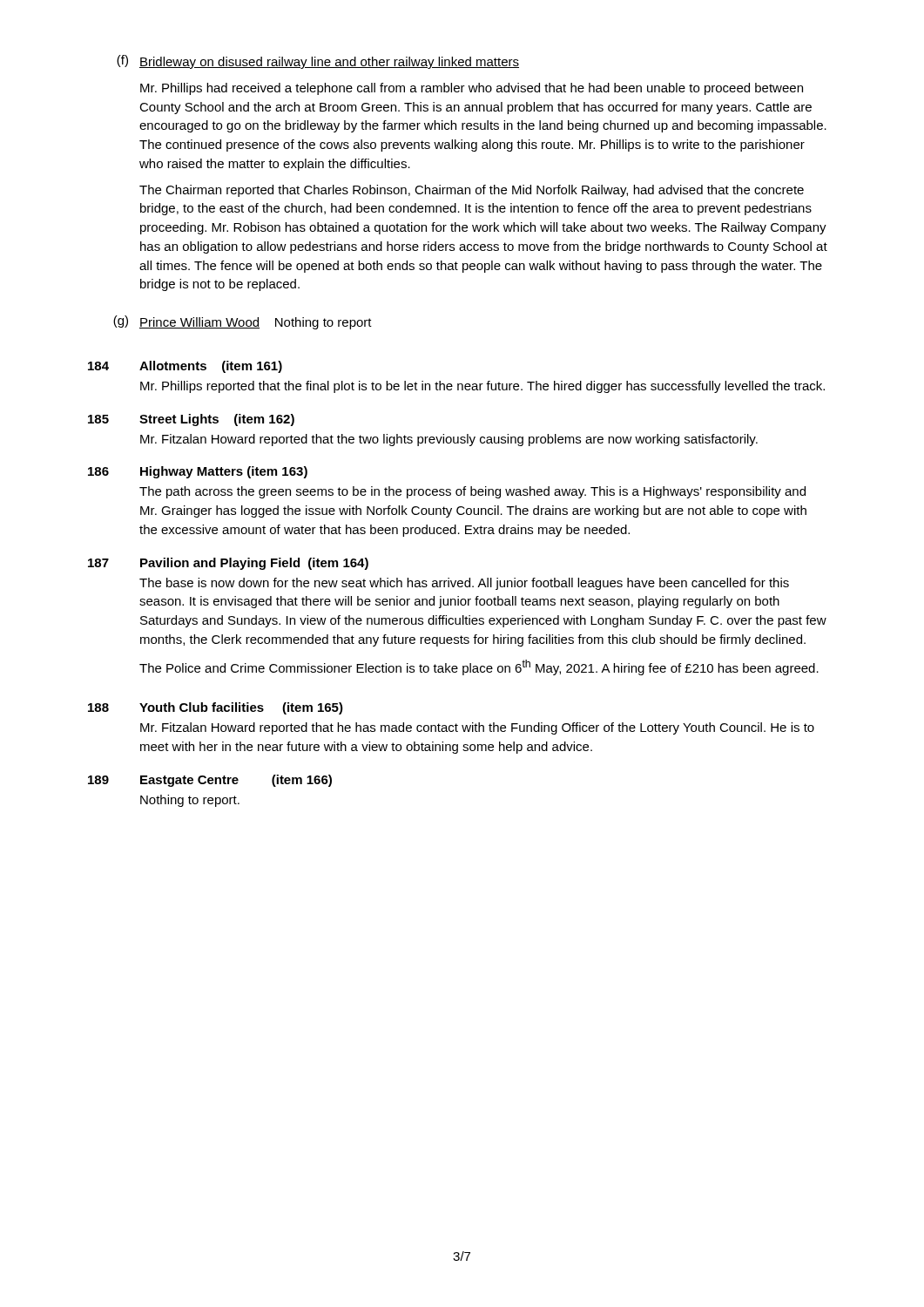Click the passage that begins "189 Eastgate Centre (item 166) Nothing to"
Viewport: 924px width, 1307px height.
210,781
